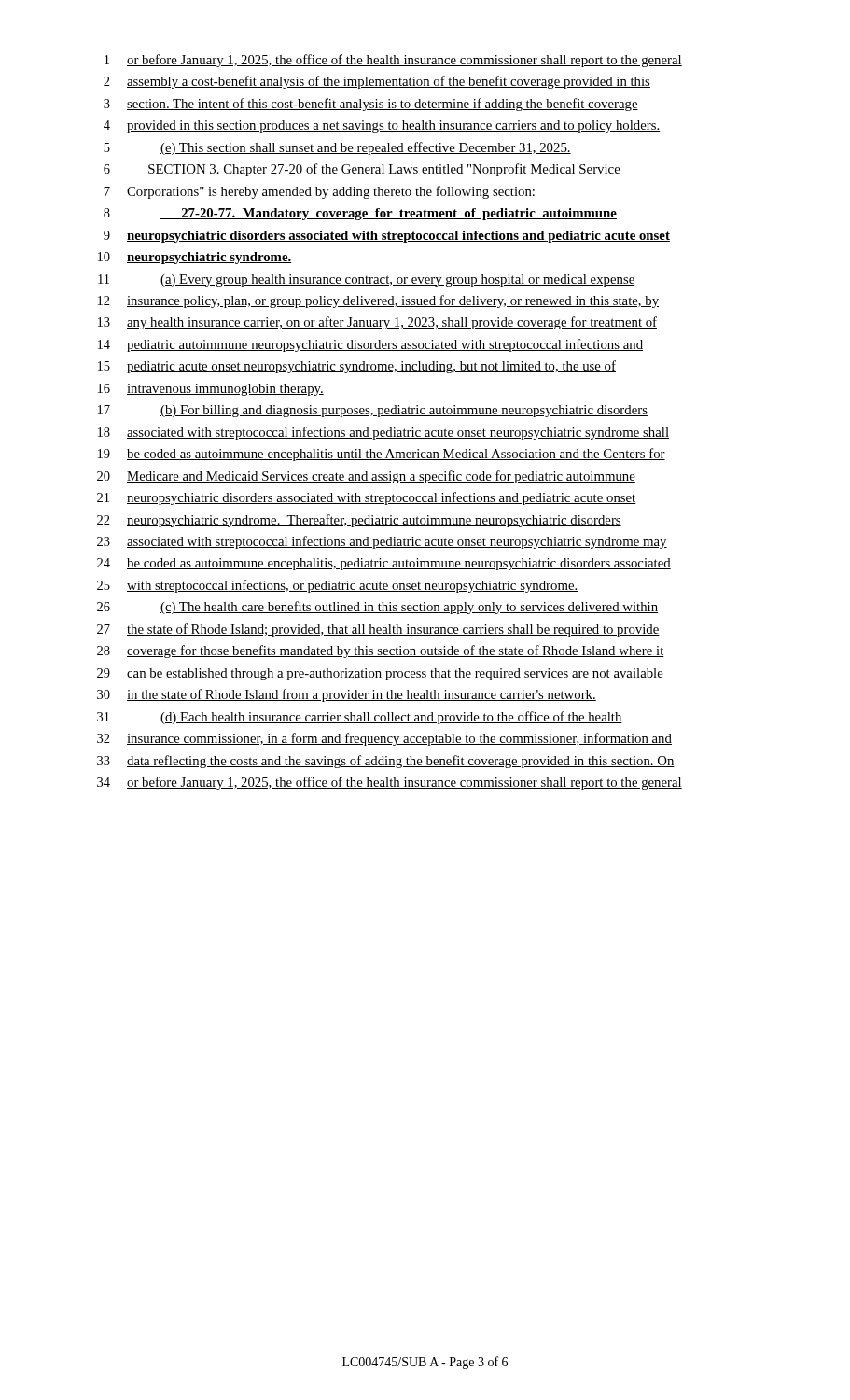Screen dimensions: 1400x850
Task: Locate the list item containing "16 intravenous immunoglobin therapy."
Action: coord(211,390)
